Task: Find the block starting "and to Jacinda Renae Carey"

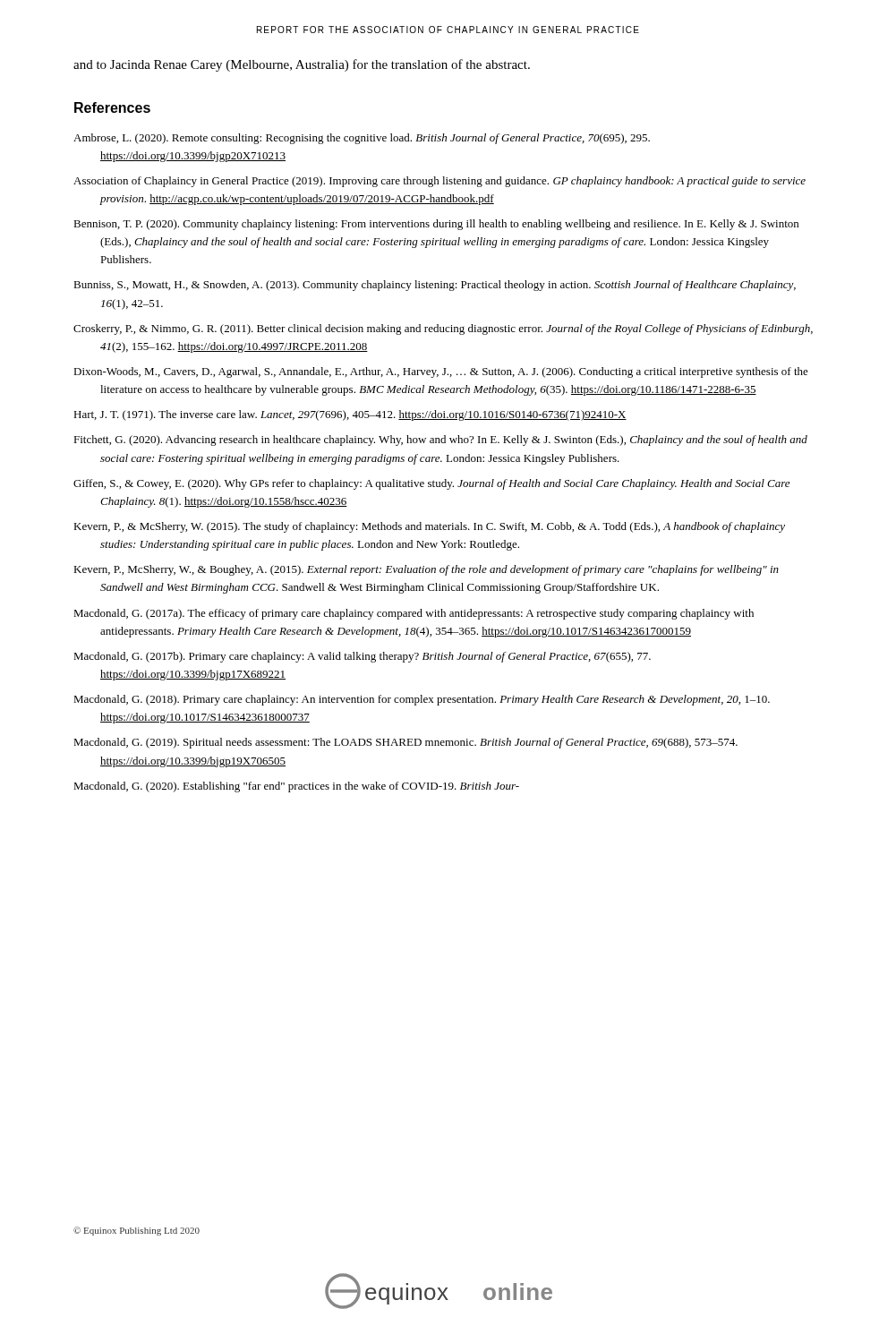Action: pyautogui.click(x=302, y=64)
